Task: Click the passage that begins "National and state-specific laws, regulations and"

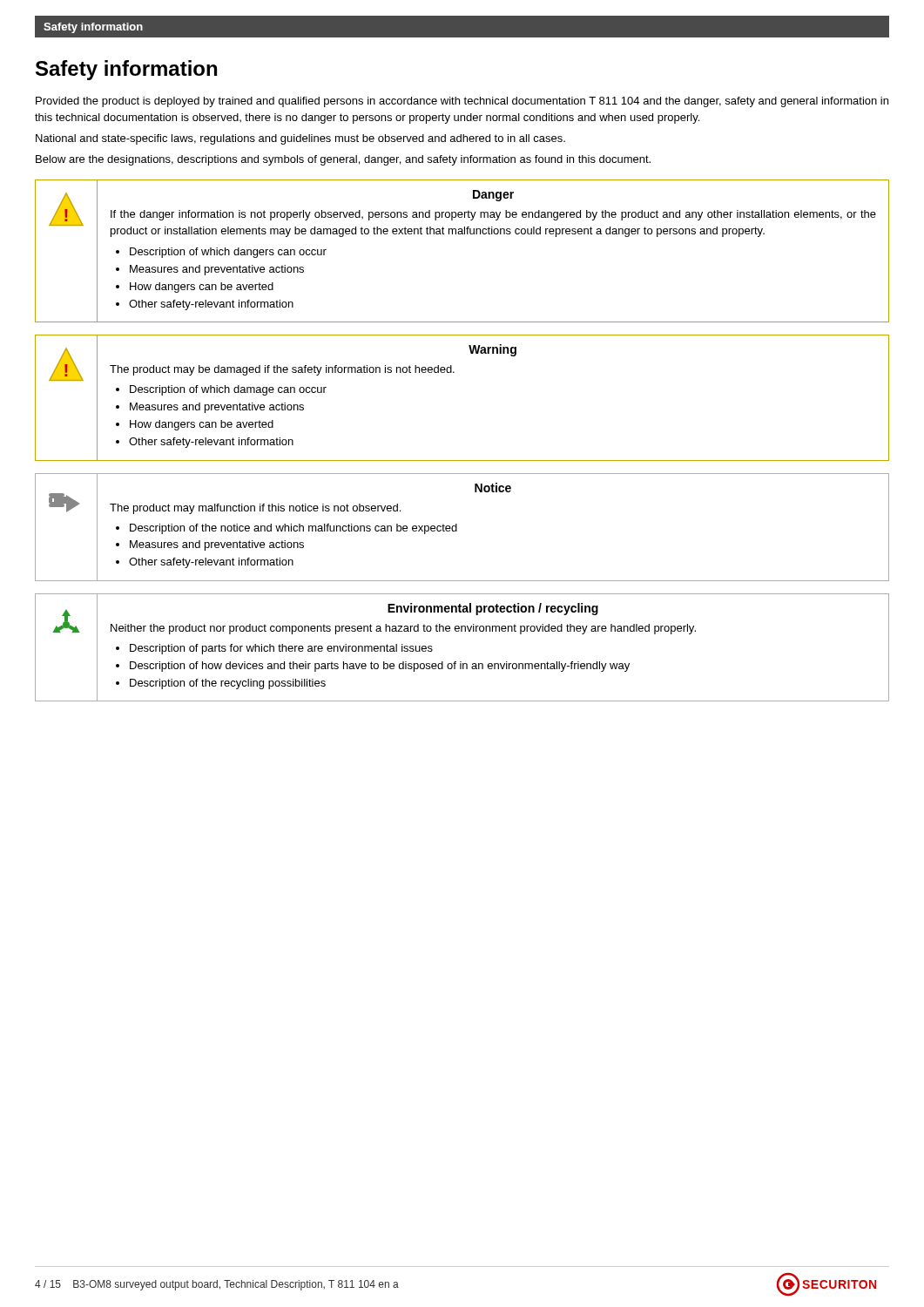Action: click(x=300, y=138)
